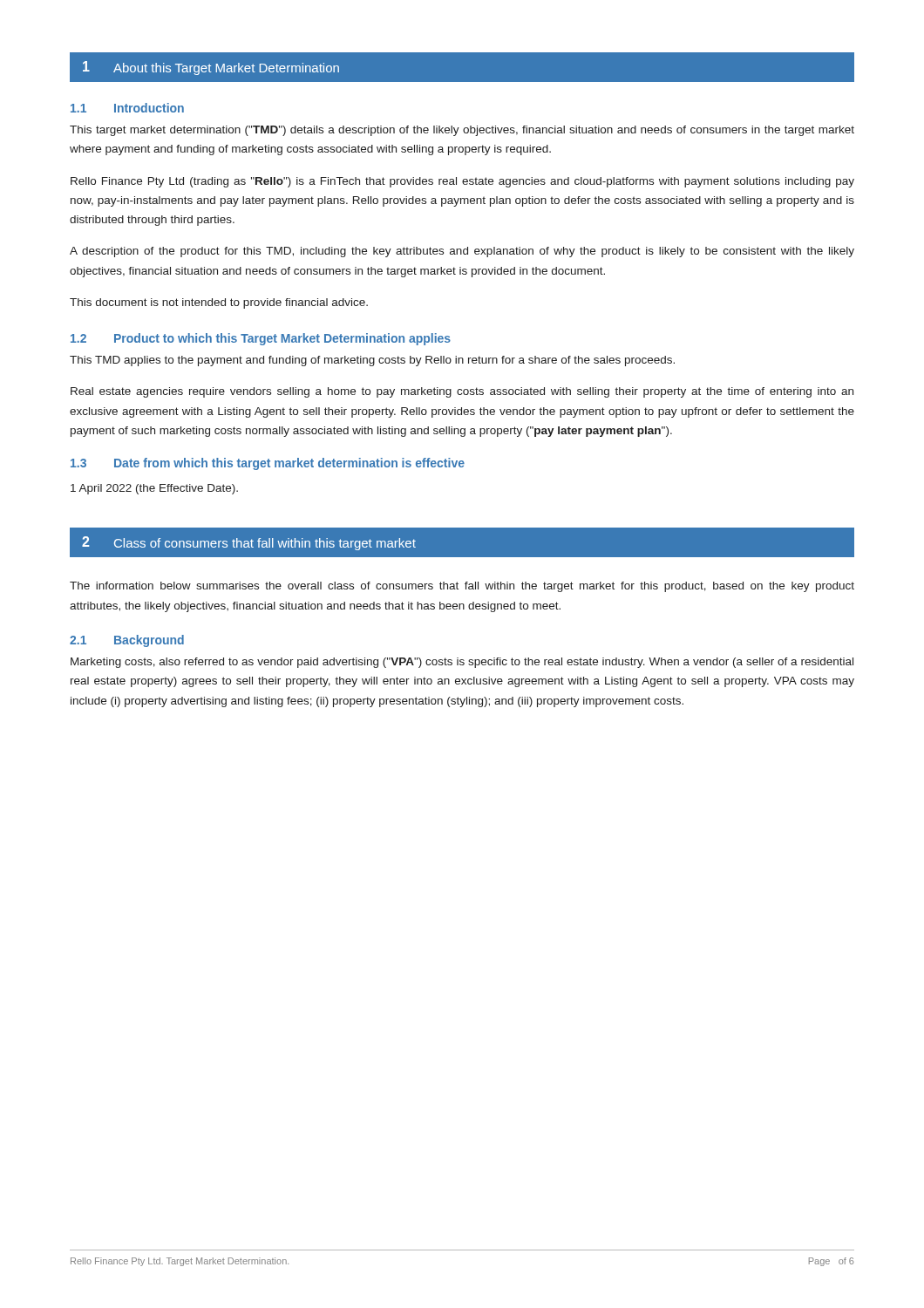Screen dimensions: 1308x924
Task: Locate the element starting "1.2Product to which this Target Market Determination"
Action: 260,338
